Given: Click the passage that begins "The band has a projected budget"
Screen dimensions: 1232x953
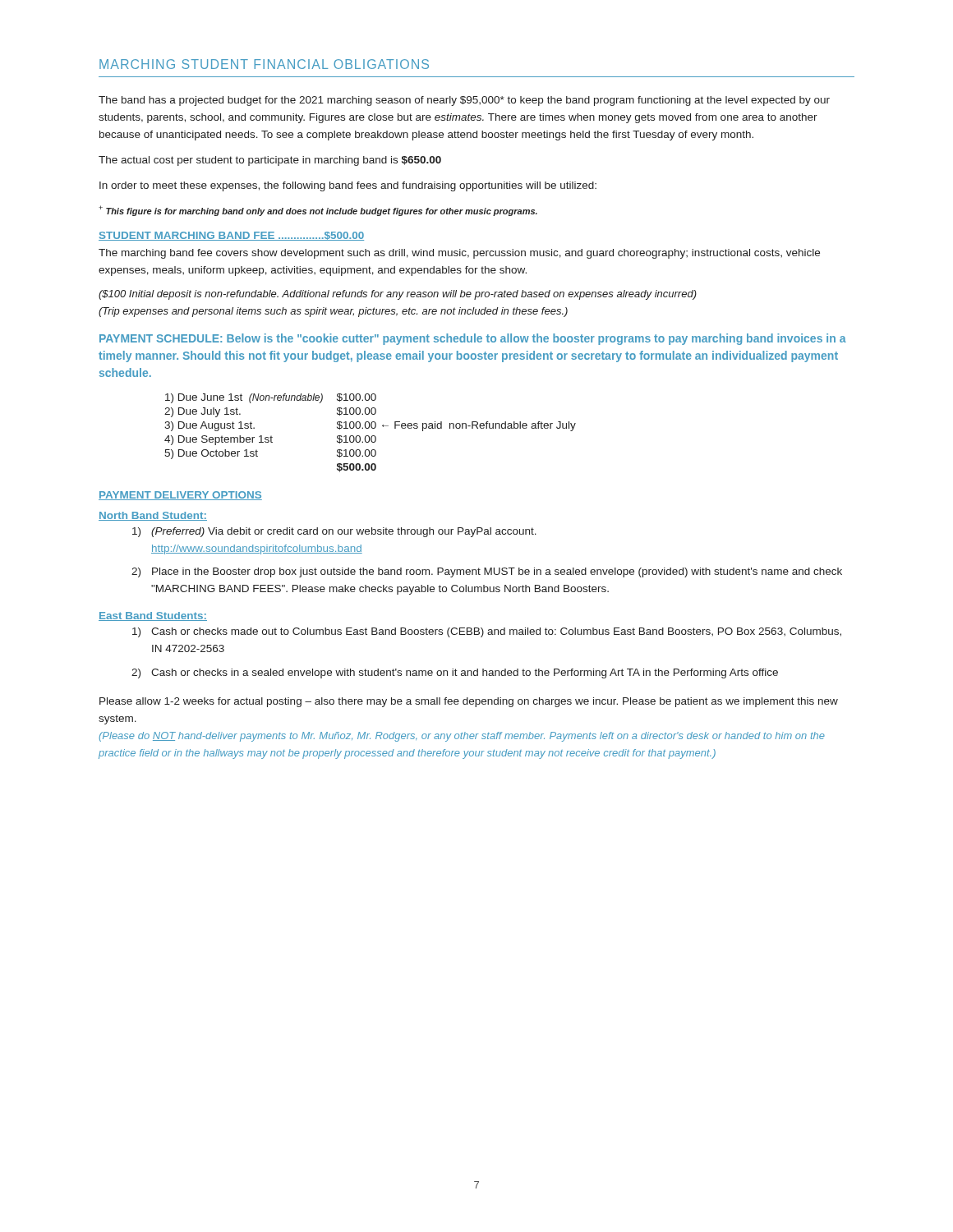Looking at the screenshot, I should point(464,117).
